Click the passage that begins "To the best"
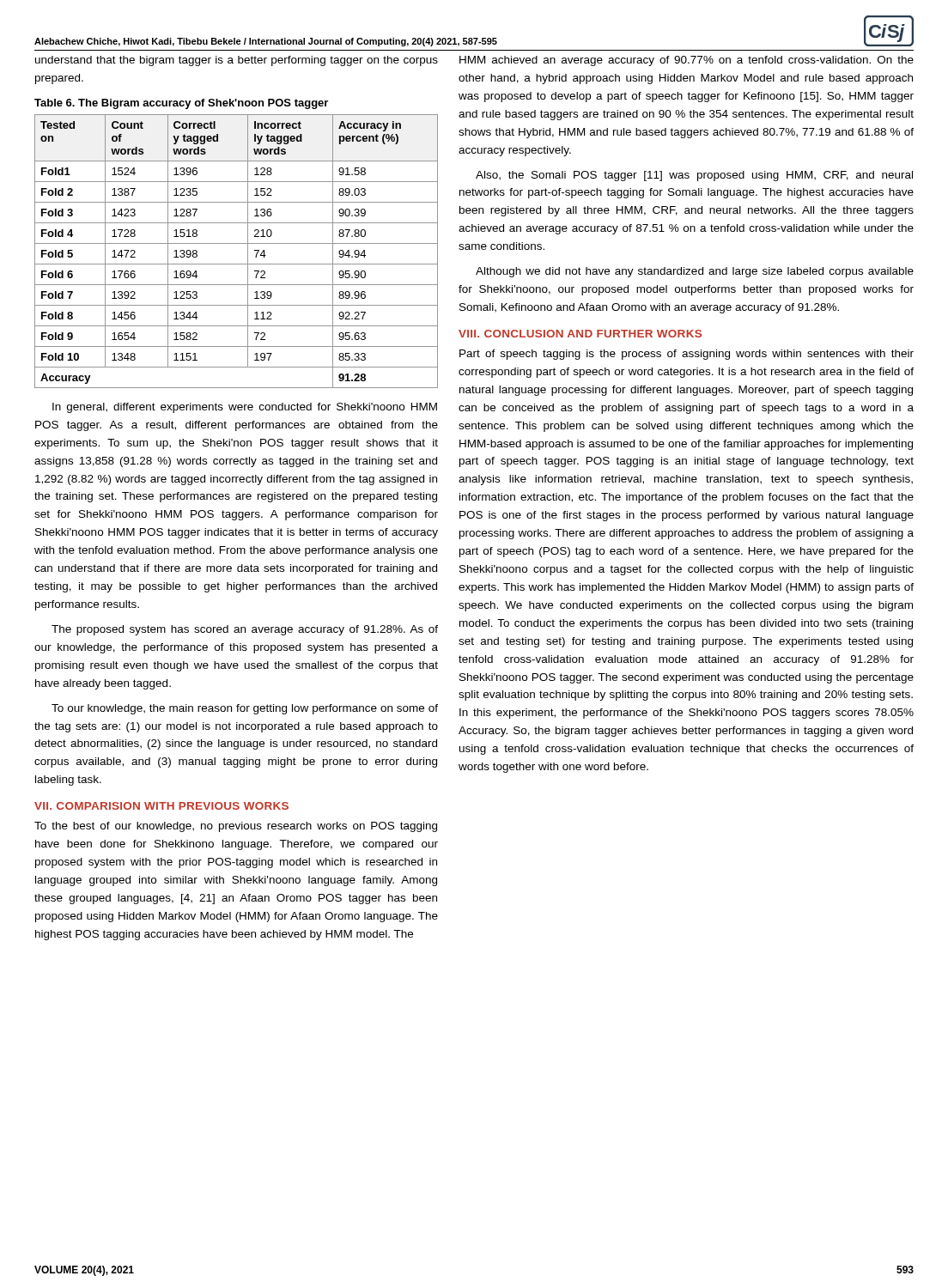 tap(236, 880)
